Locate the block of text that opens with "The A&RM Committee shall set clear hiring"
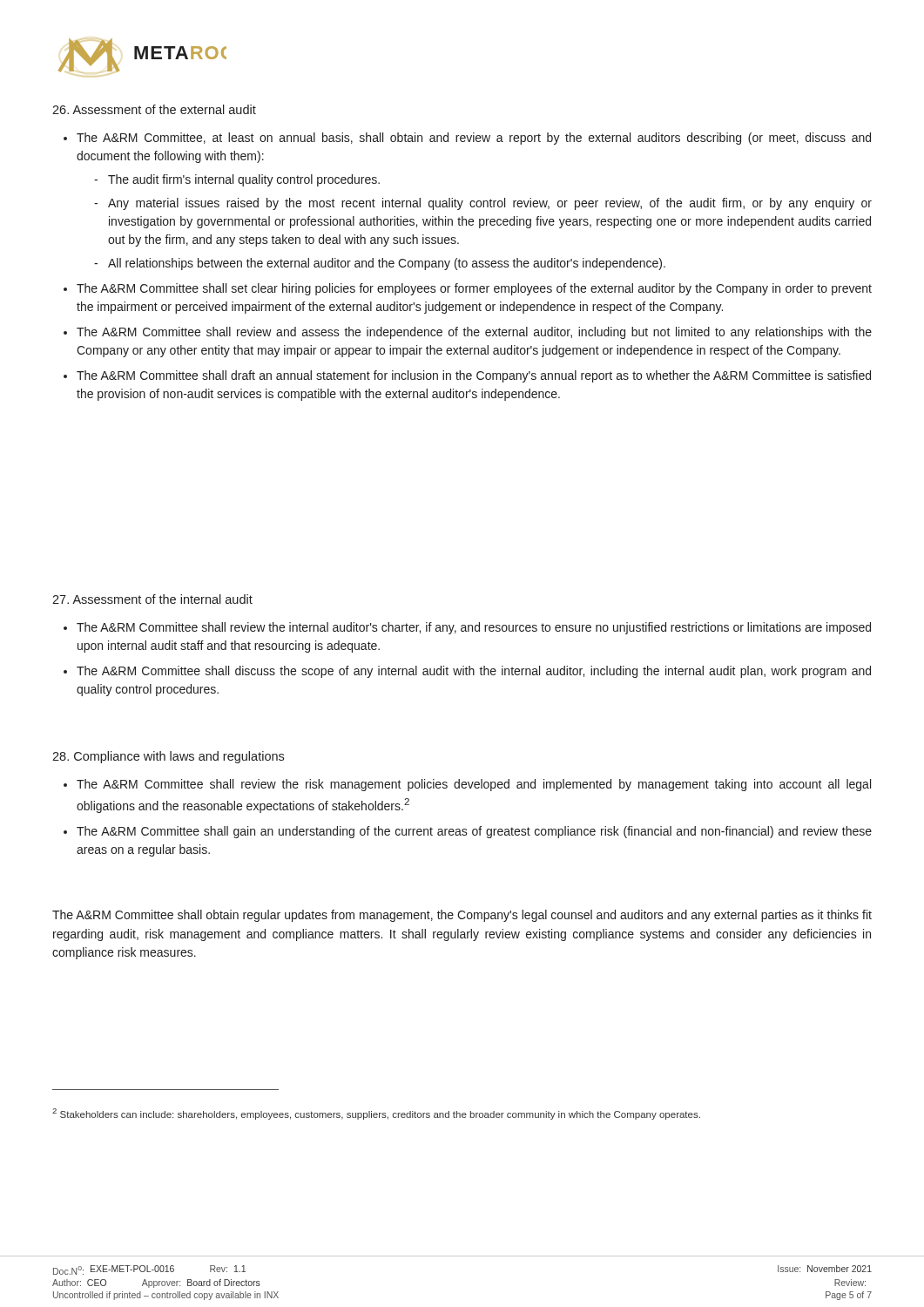The image size is (924, 1307). pos(474,298)
